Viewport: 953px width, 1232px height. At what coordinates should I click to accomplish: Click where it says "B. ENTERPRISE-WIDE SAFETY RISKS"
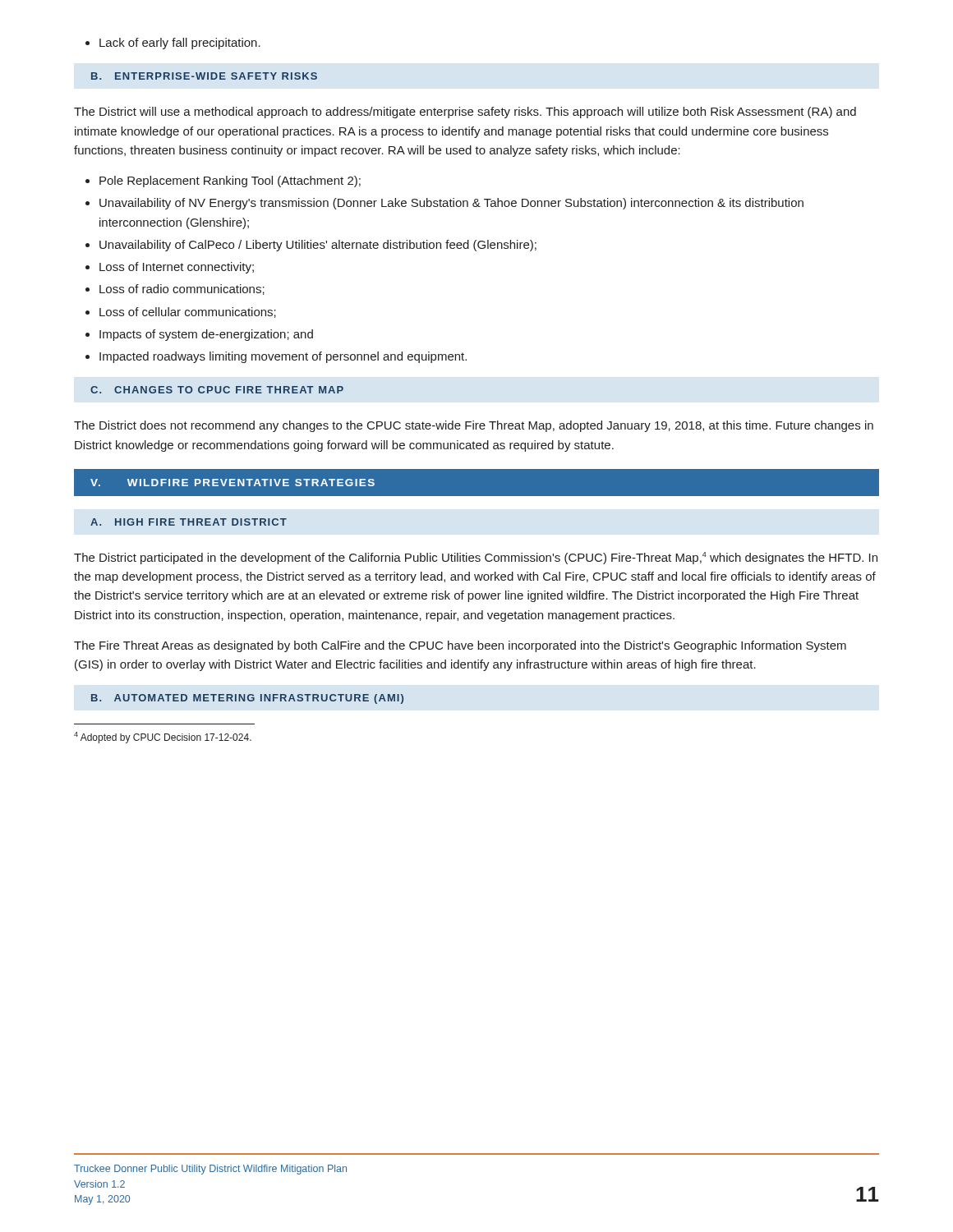click(x=204, y=76)
